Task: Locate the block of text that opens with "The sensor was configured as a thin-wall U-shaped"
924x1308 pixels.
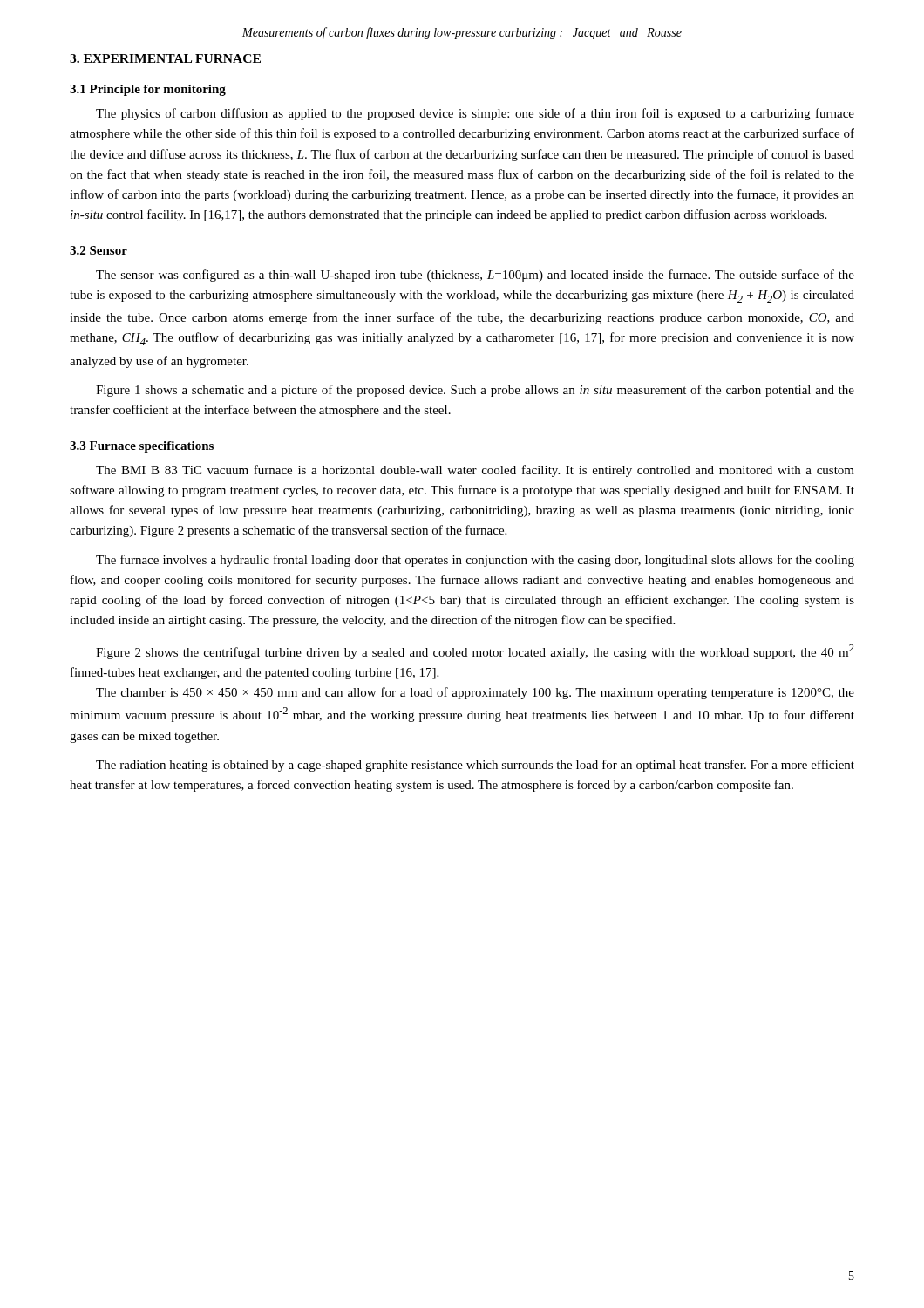Action: (x=462, y=318)
